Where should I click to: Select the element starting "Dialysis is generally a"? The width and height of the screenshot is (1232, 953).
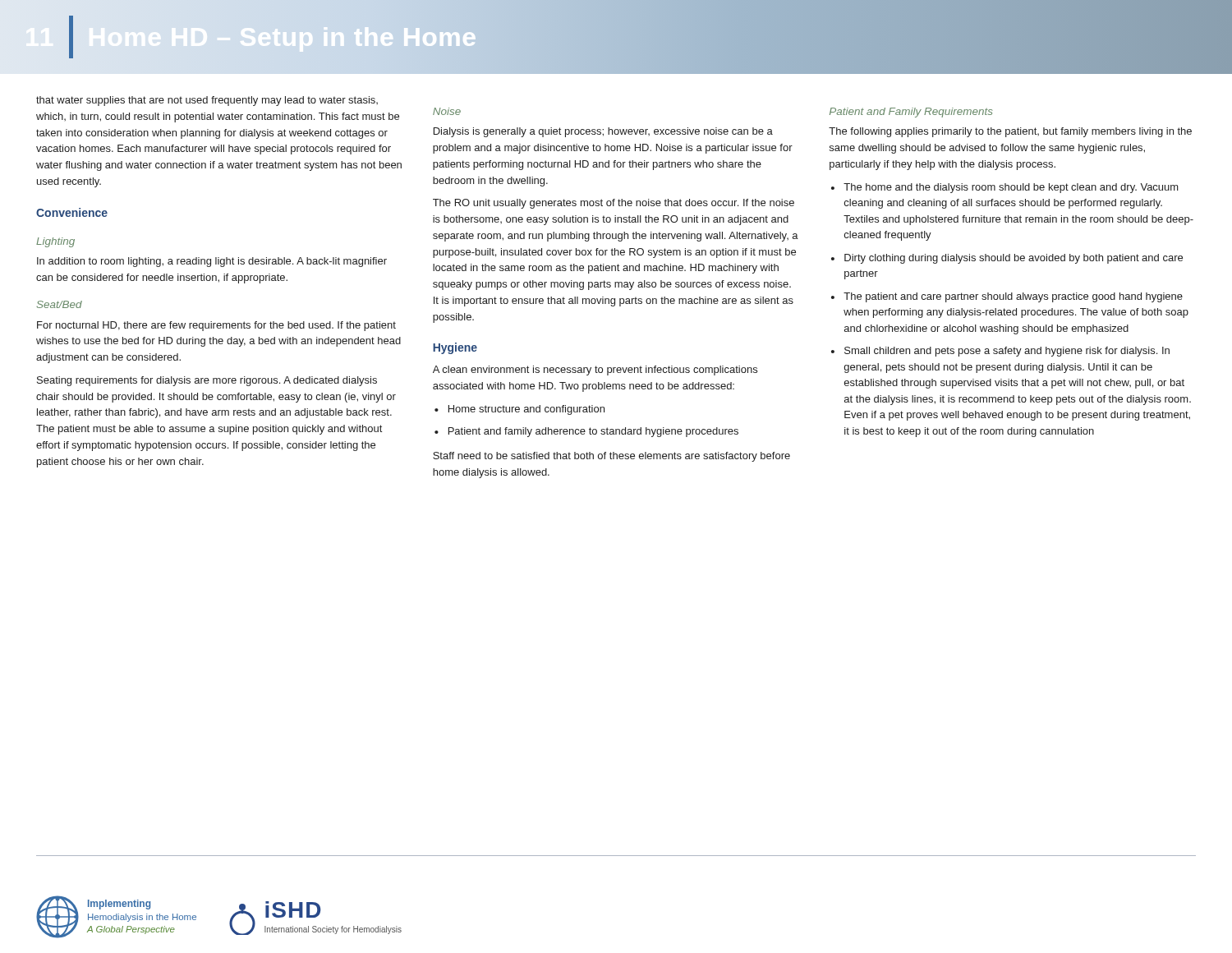[612, 156]
